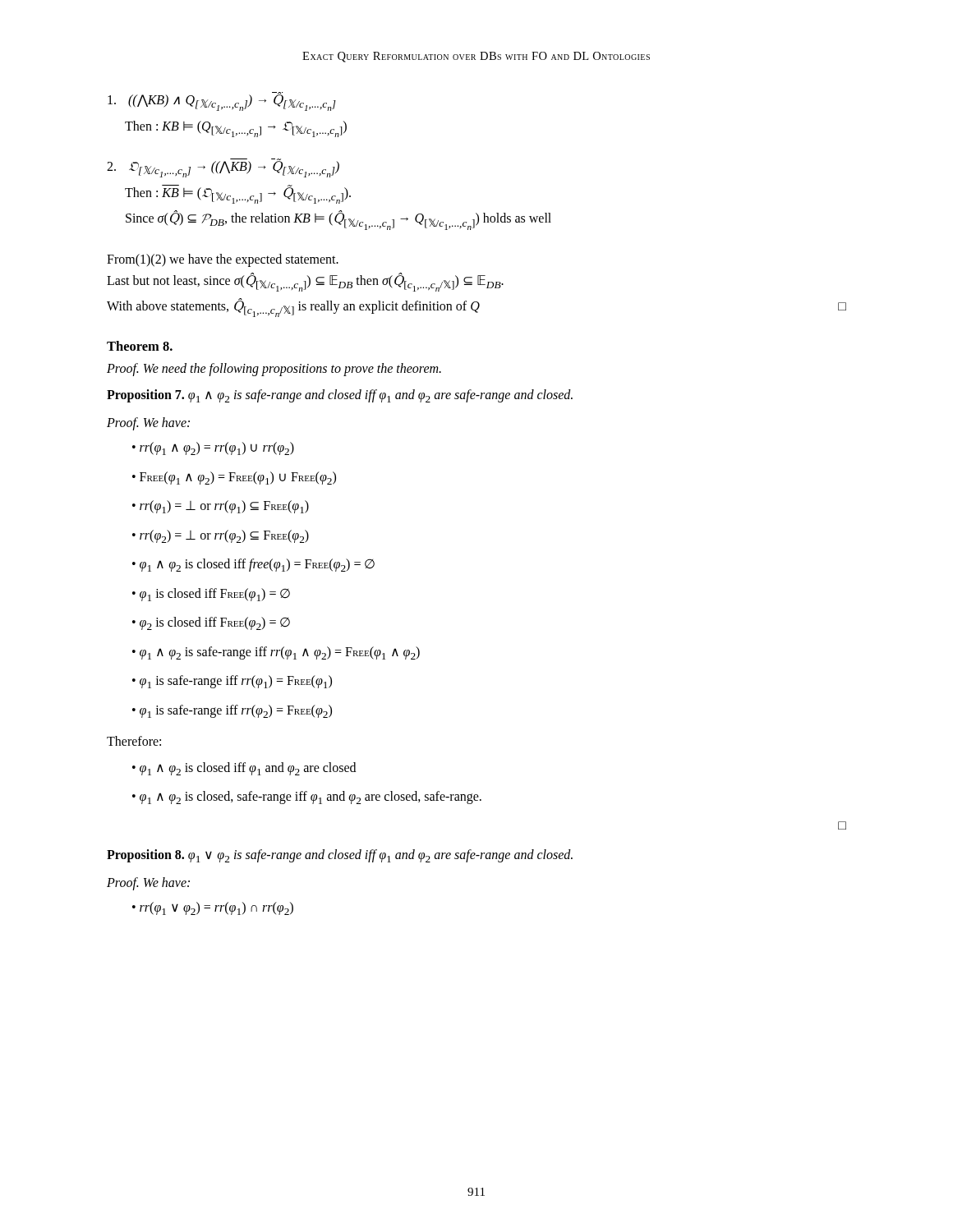Click the passage that begins "From(1)(2) we have the expected statement. Last"
This screenshot has width=953, height=1232.
[x=476, y=285]
